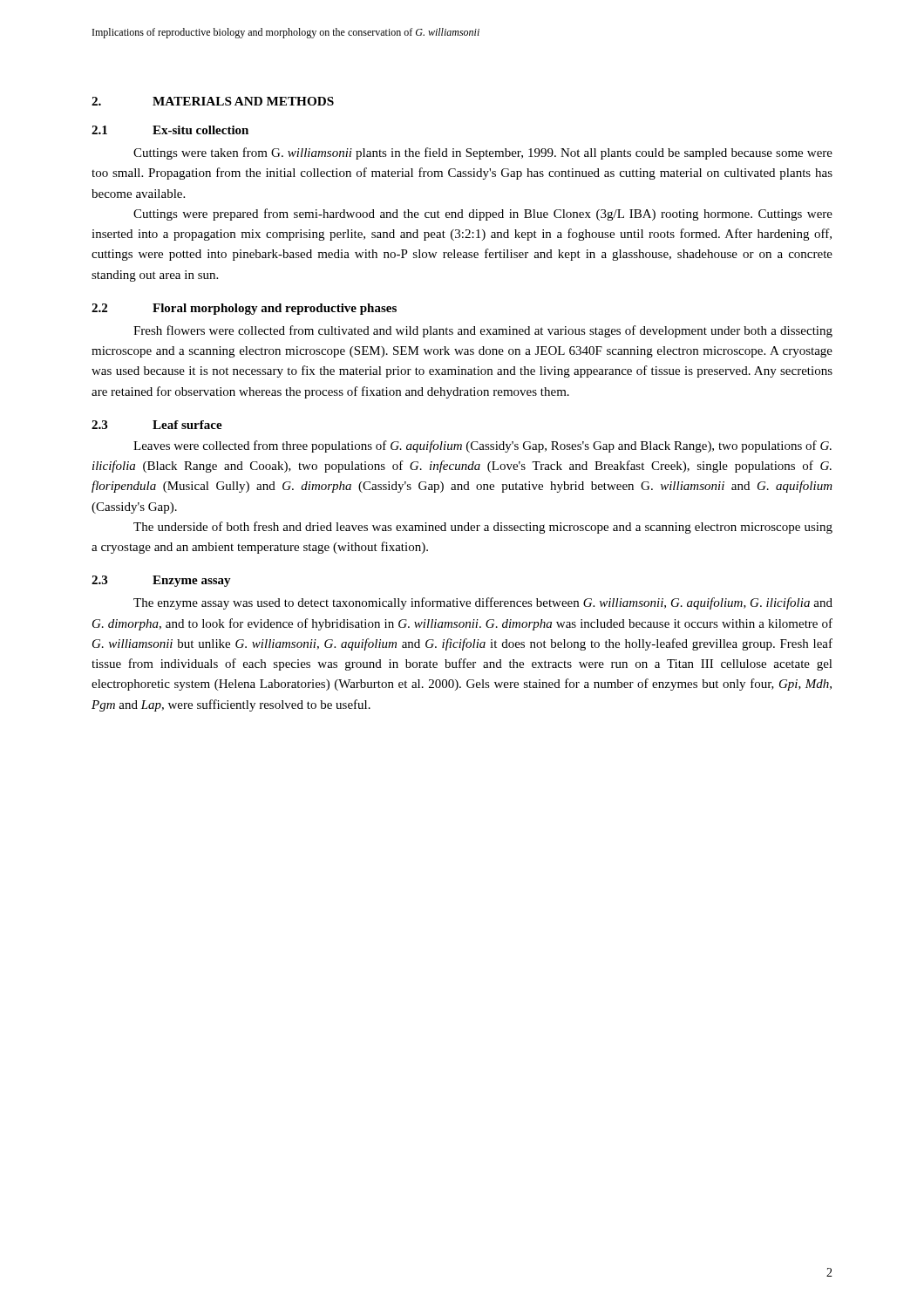924x1308 pixels.
Task: Click on the block starting "2.3Enzyme assay"
Action: 161,581
